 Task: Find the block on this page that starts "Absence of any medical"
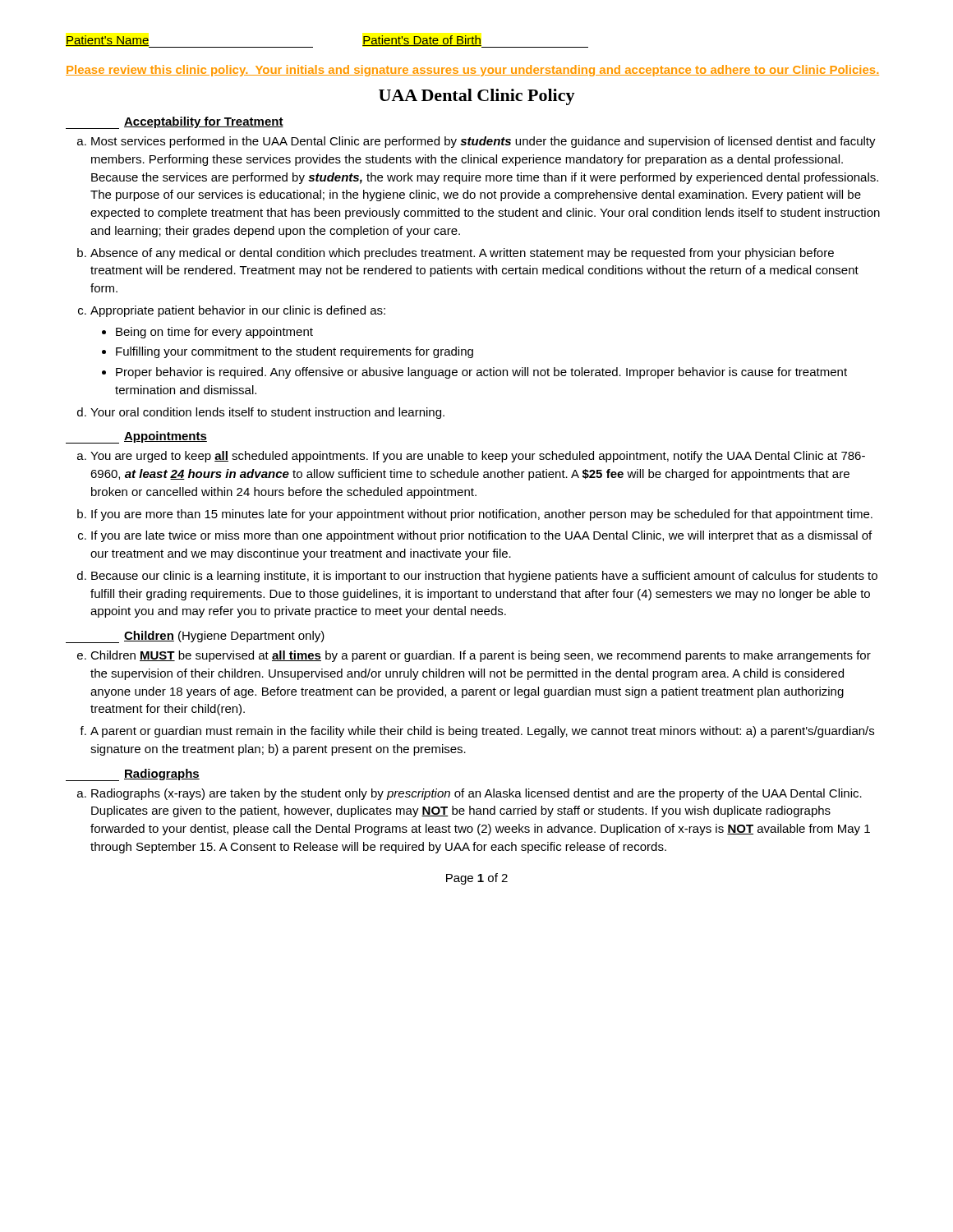coord(474,270)
